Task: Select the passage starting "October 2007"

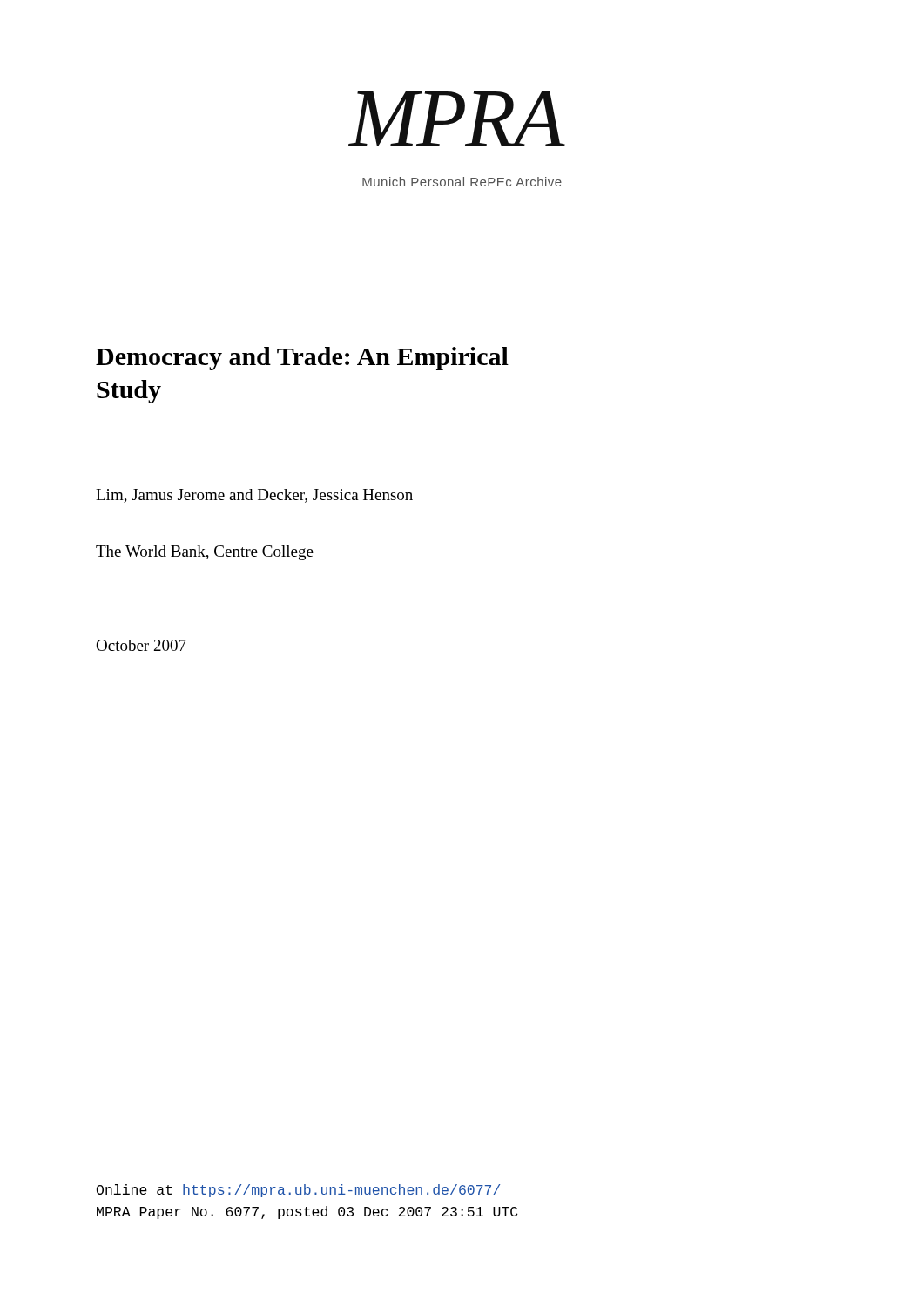Action: tap(141, 645)
